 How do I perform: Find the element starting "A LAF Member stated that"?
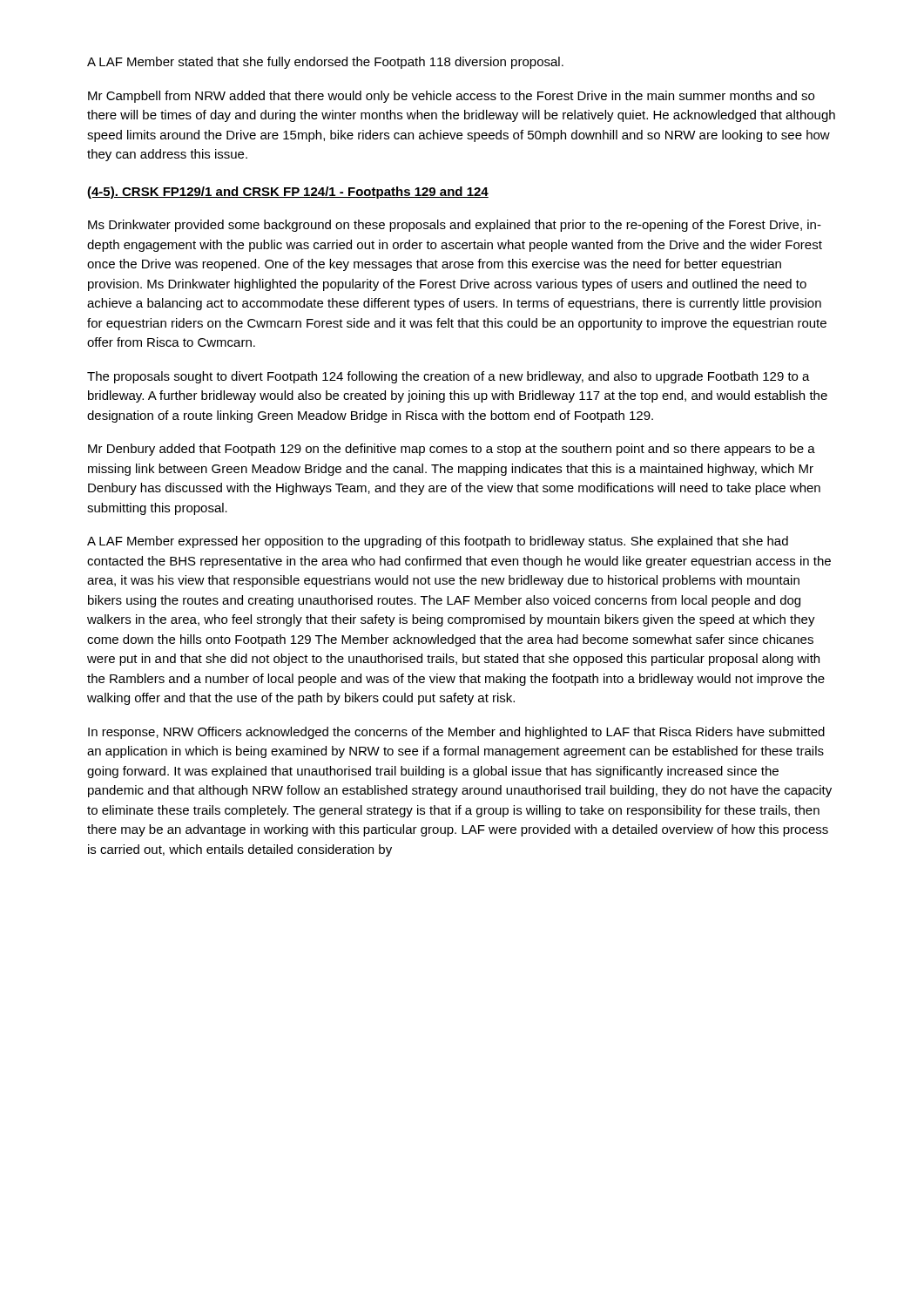(x=326, y=61)
